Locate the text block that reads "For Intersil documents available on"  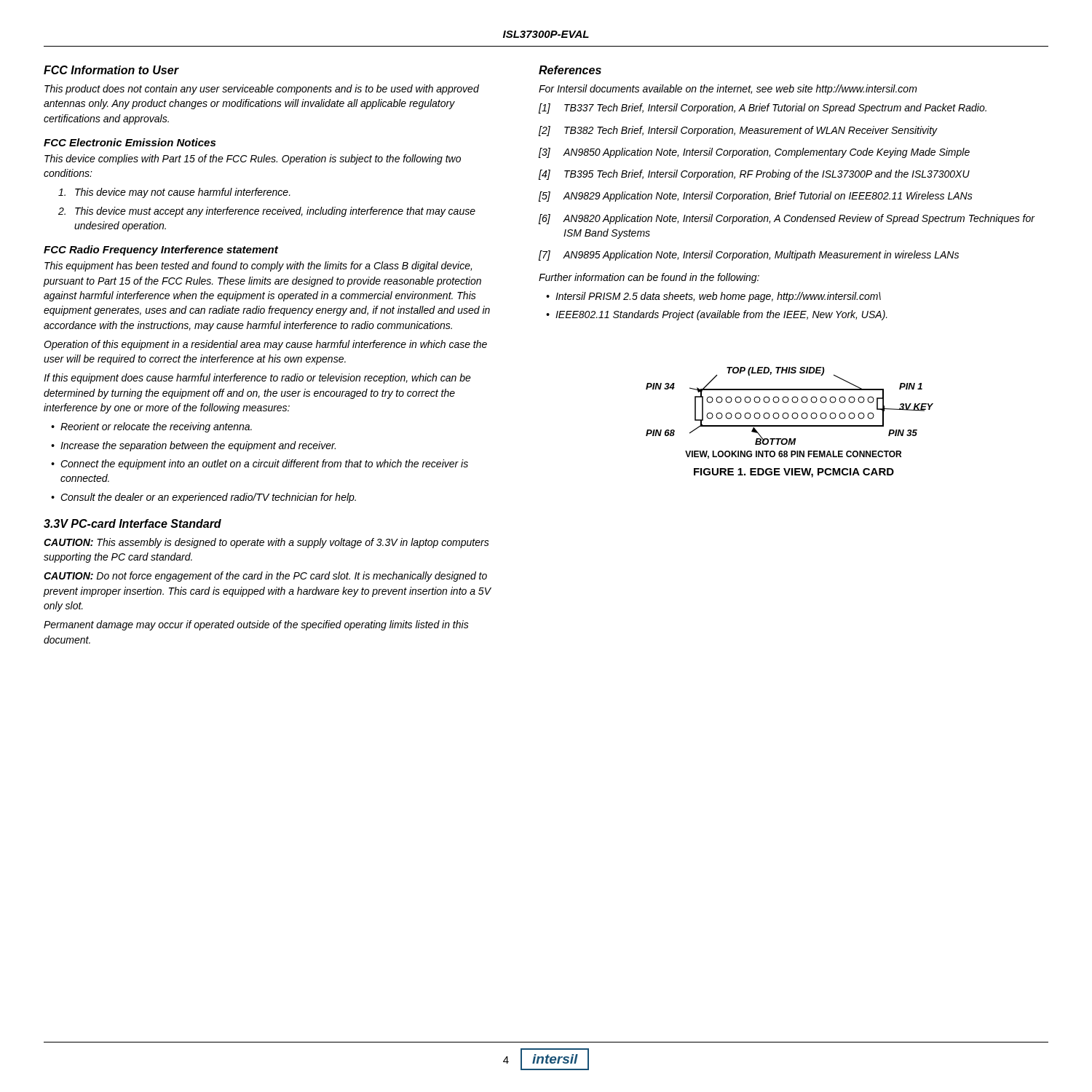click(x=728, y=89)
